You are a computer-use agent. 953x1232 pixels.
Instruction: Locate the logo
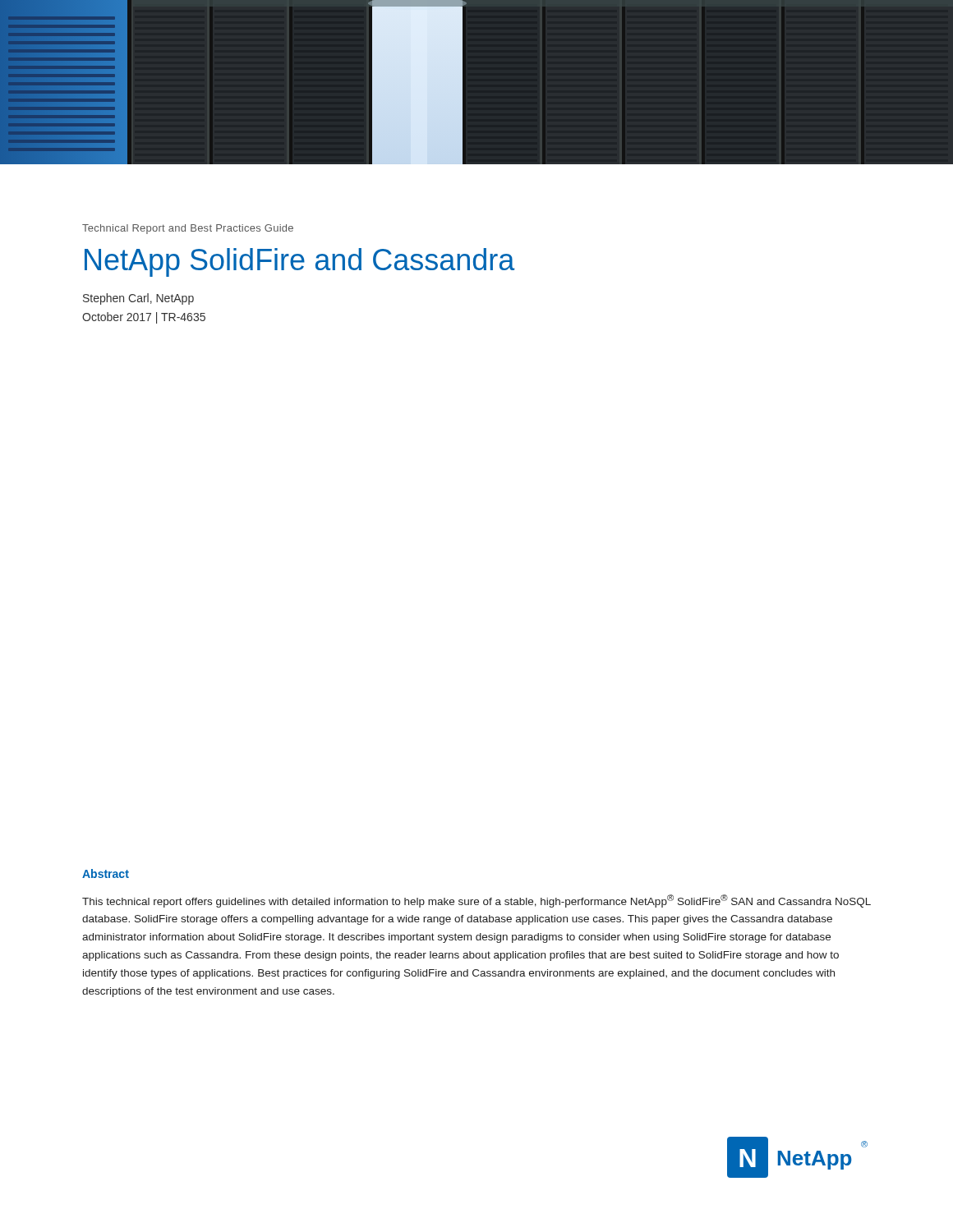click(799, 1160)
